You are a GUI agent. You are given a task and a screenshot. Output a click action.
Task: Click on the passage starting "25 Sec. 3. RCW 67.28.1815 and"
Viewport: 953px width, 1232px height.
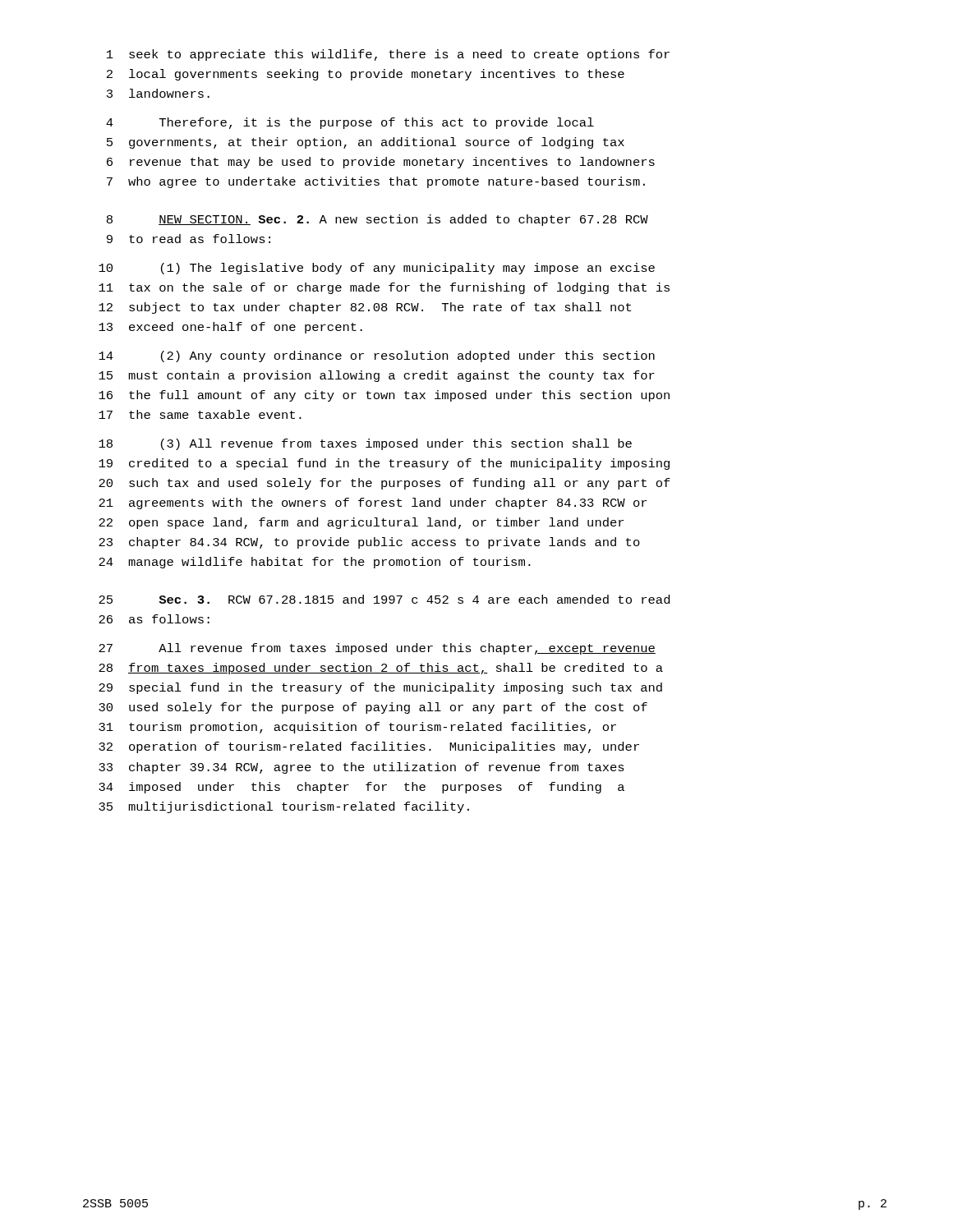click(485, 611)
